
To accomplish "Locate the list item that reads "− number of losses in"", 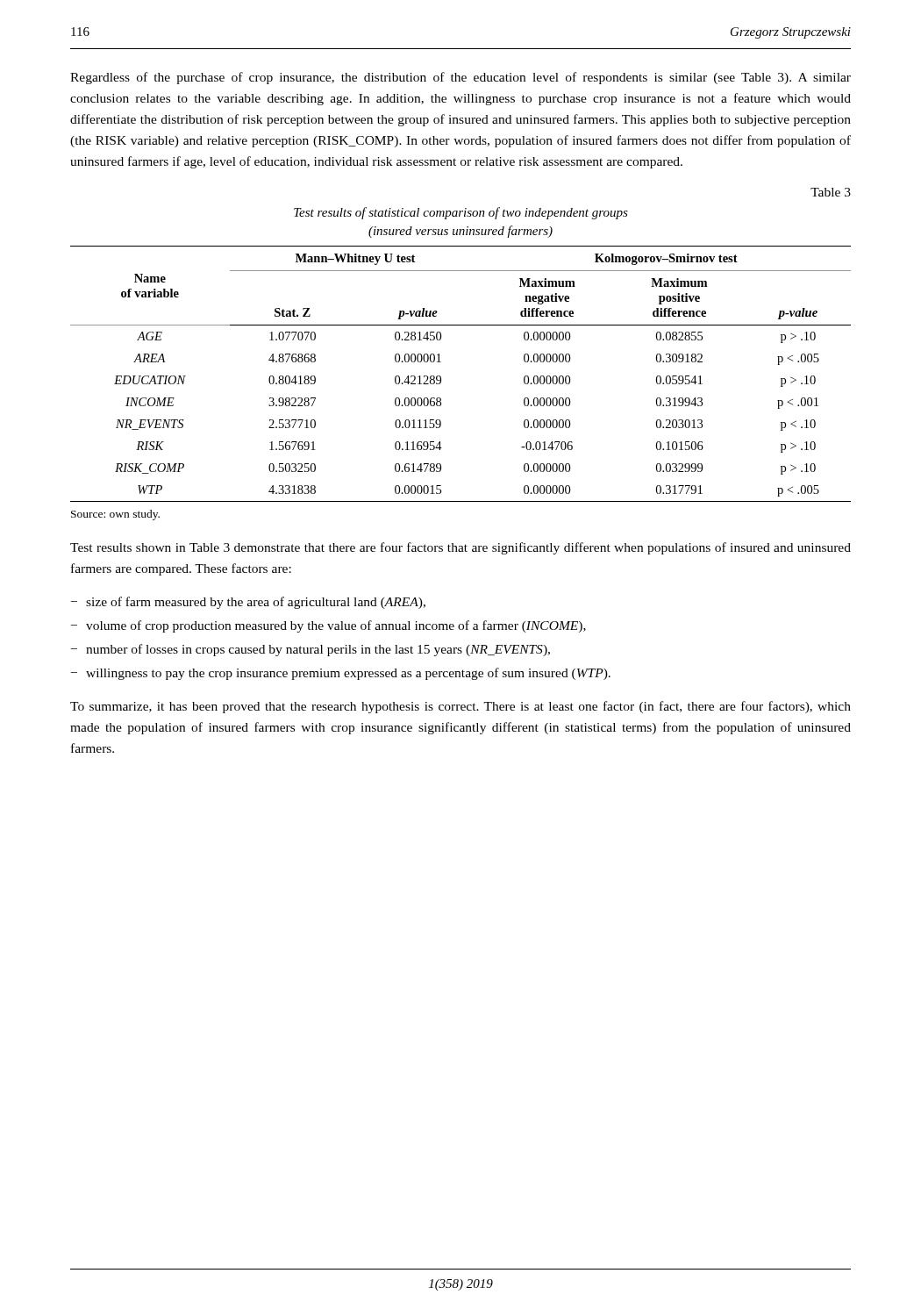I will (460, 649).
